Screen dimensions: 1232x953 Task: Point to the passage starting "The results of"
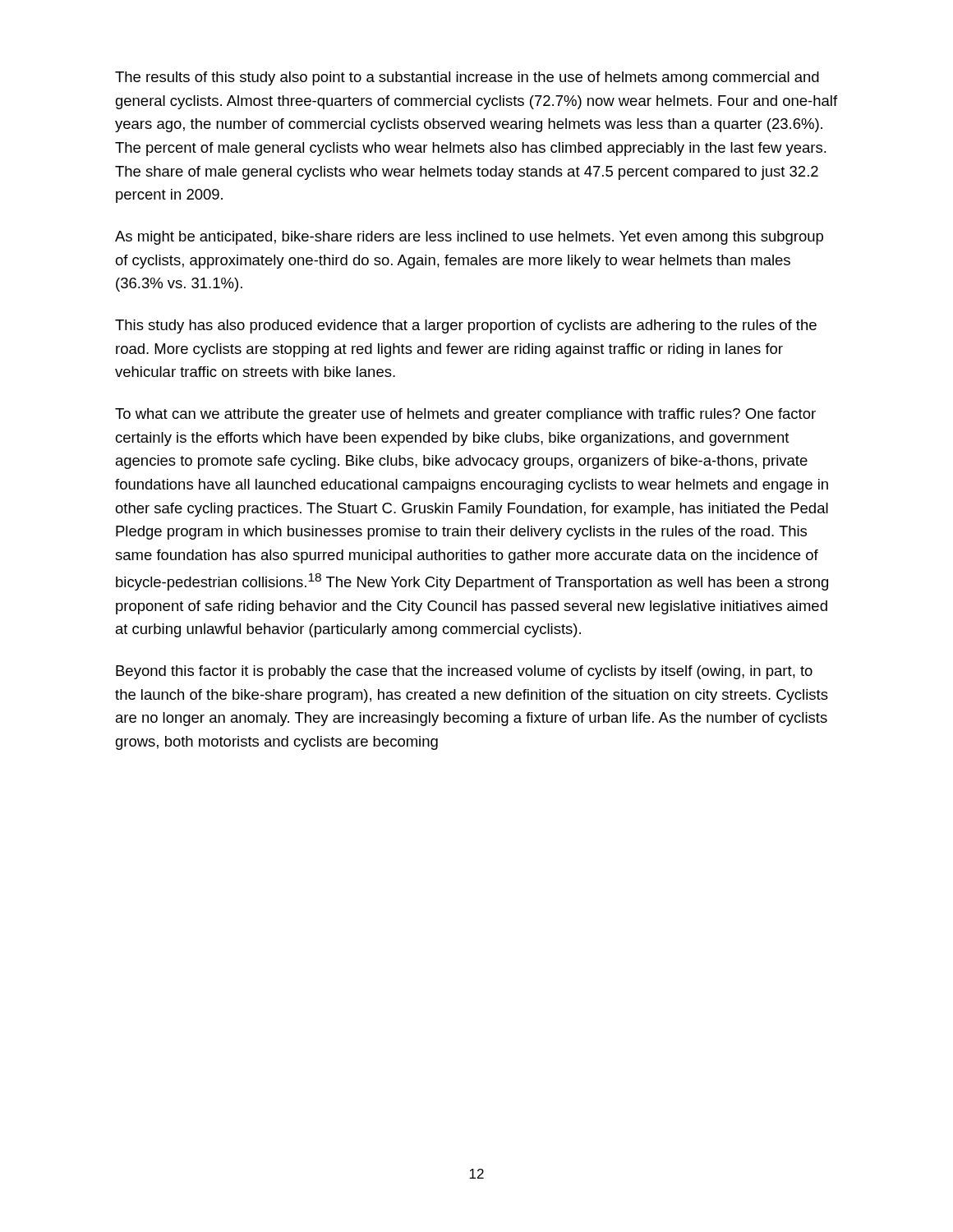tap(476, 136)
